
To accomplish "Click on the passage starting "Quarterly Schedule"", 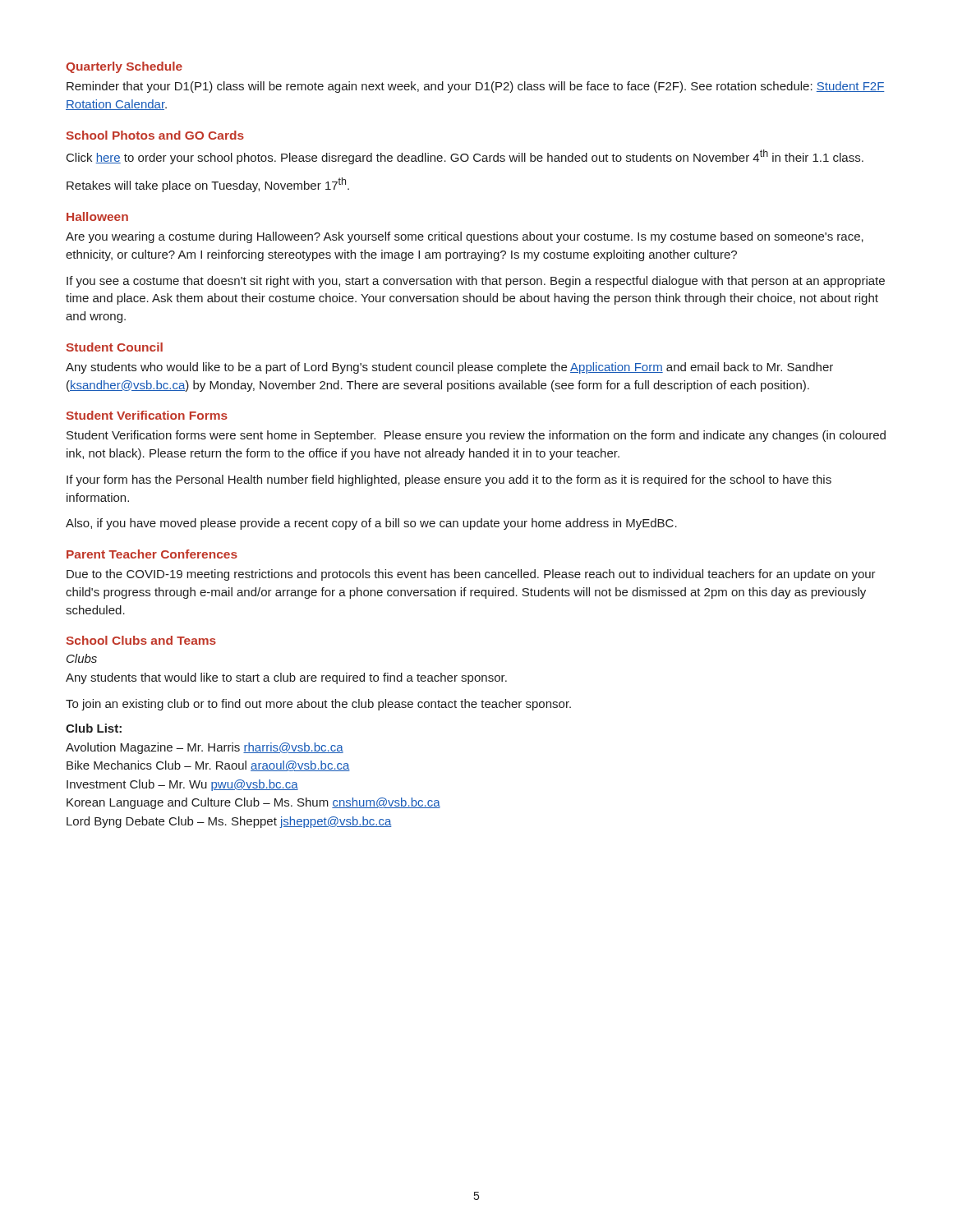I will pos(124,66).
